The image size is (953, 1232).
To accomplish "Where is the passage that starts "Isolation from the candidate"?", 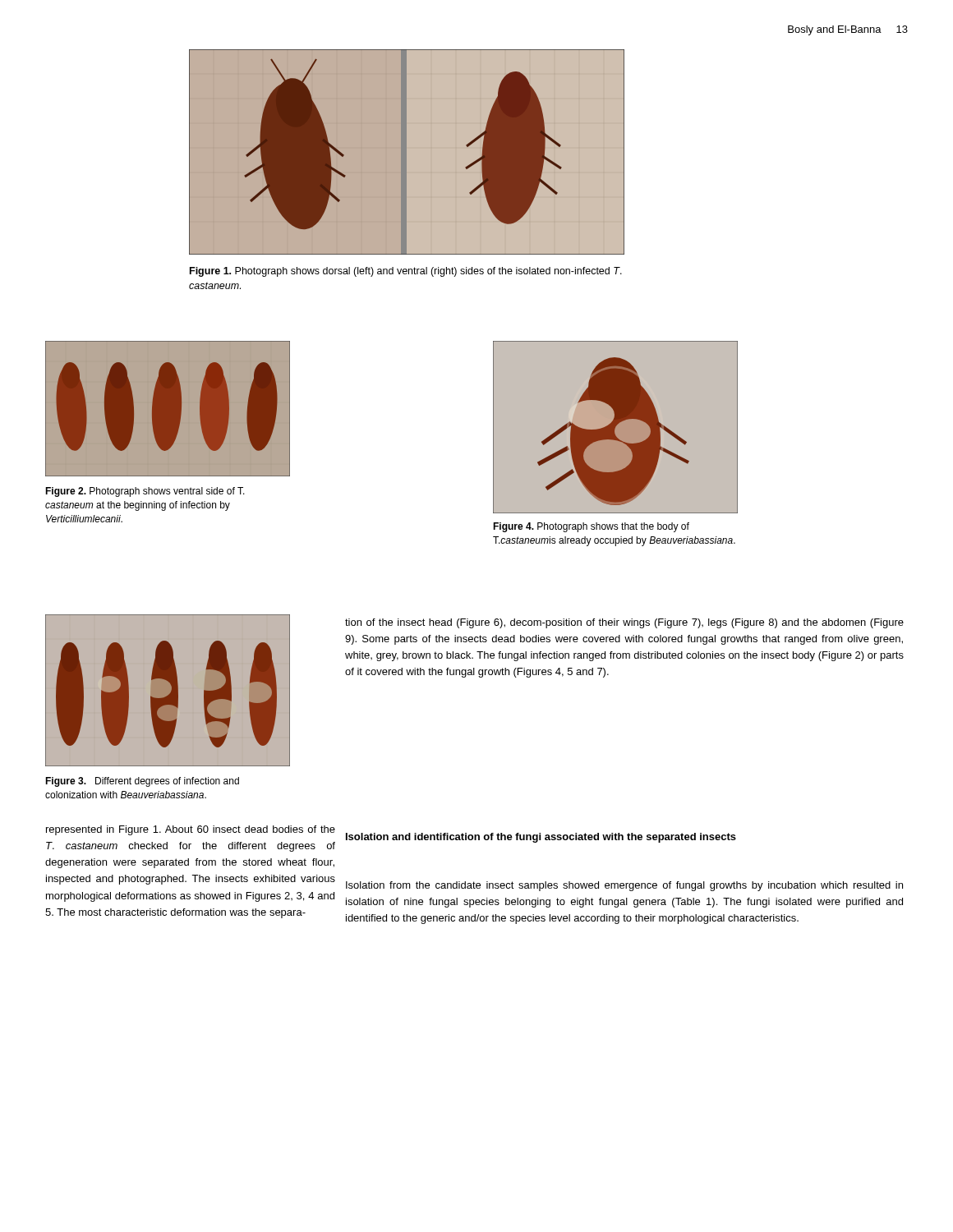I will click(624, 902).
